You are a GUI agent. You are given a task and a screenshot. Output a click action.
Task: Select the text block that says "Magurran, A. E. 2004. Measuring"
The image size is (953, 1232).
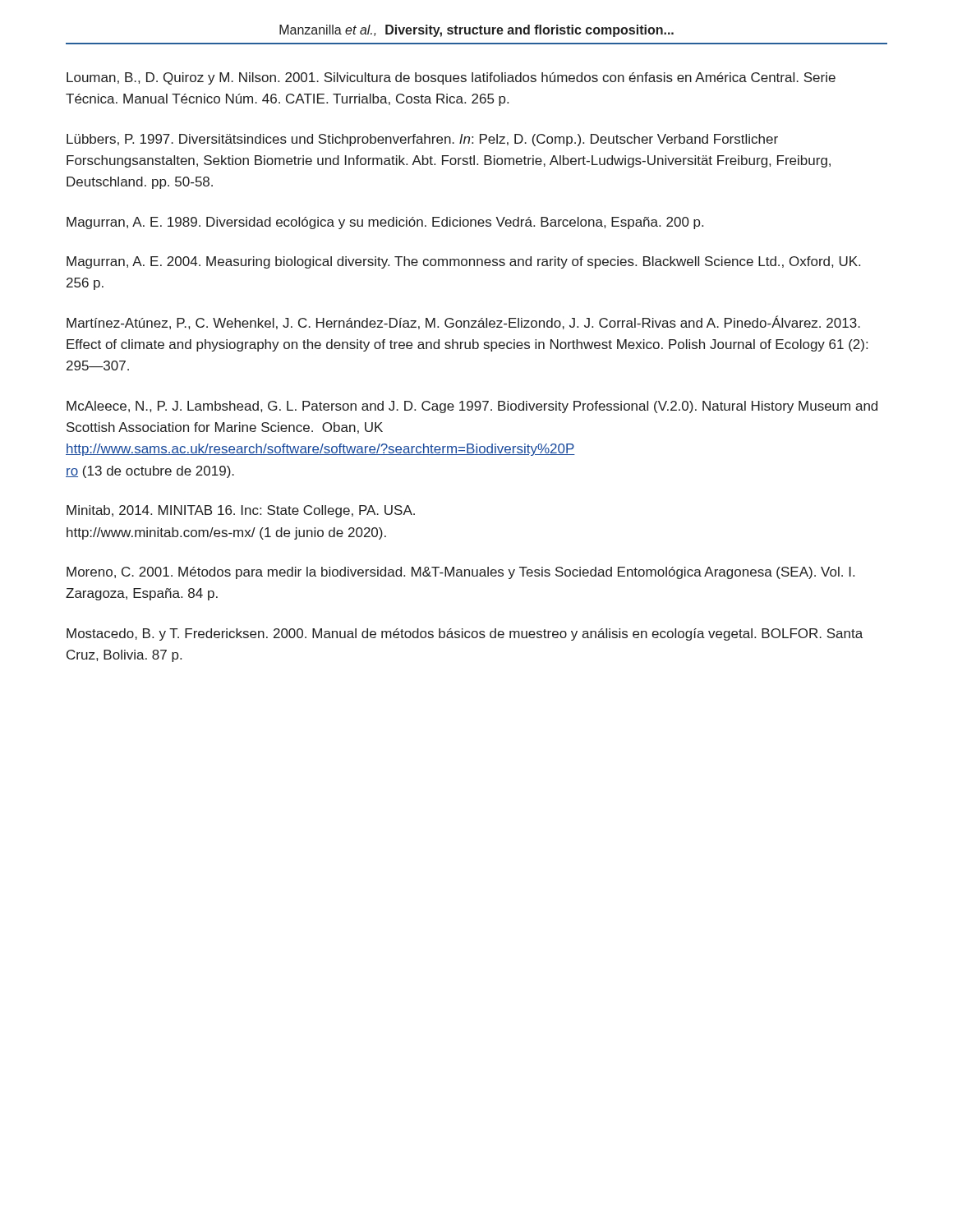[x=464, y=272]
